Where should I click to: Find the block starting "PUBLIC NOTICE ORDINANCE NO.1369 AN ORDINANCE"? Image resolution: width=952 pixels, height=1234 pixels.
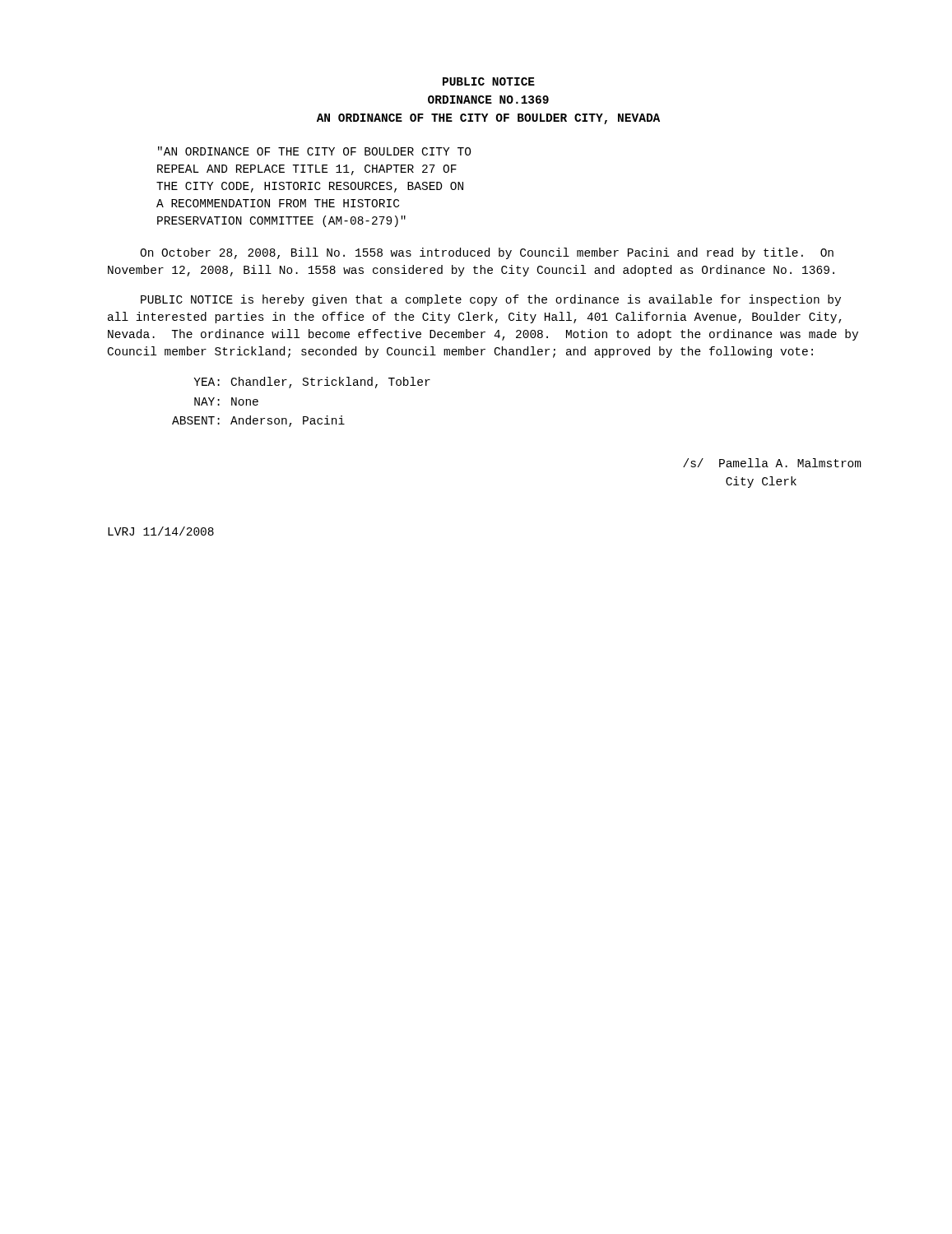coord(488,101)
